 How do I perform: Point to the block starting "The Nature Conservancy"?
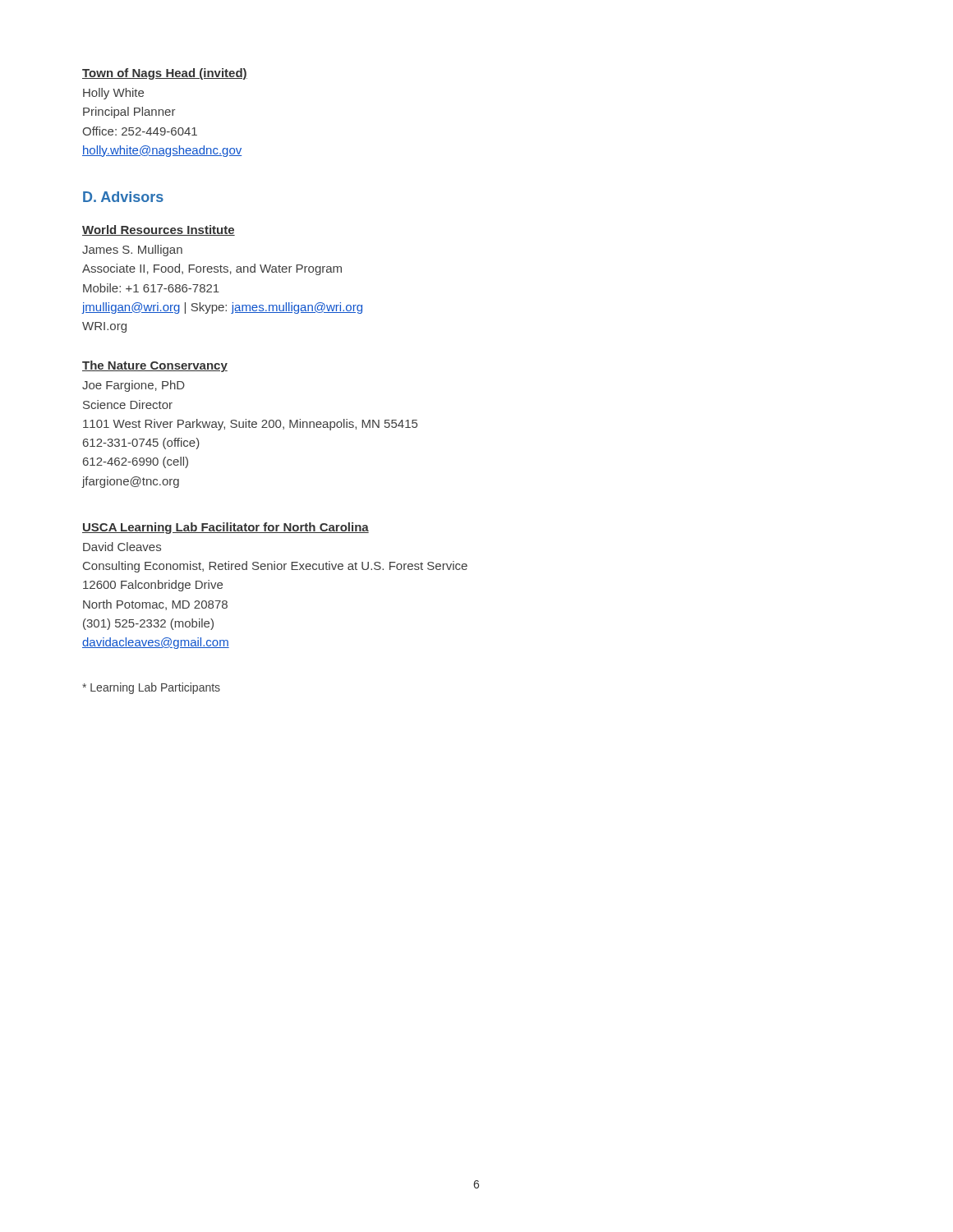coord(155,365)
